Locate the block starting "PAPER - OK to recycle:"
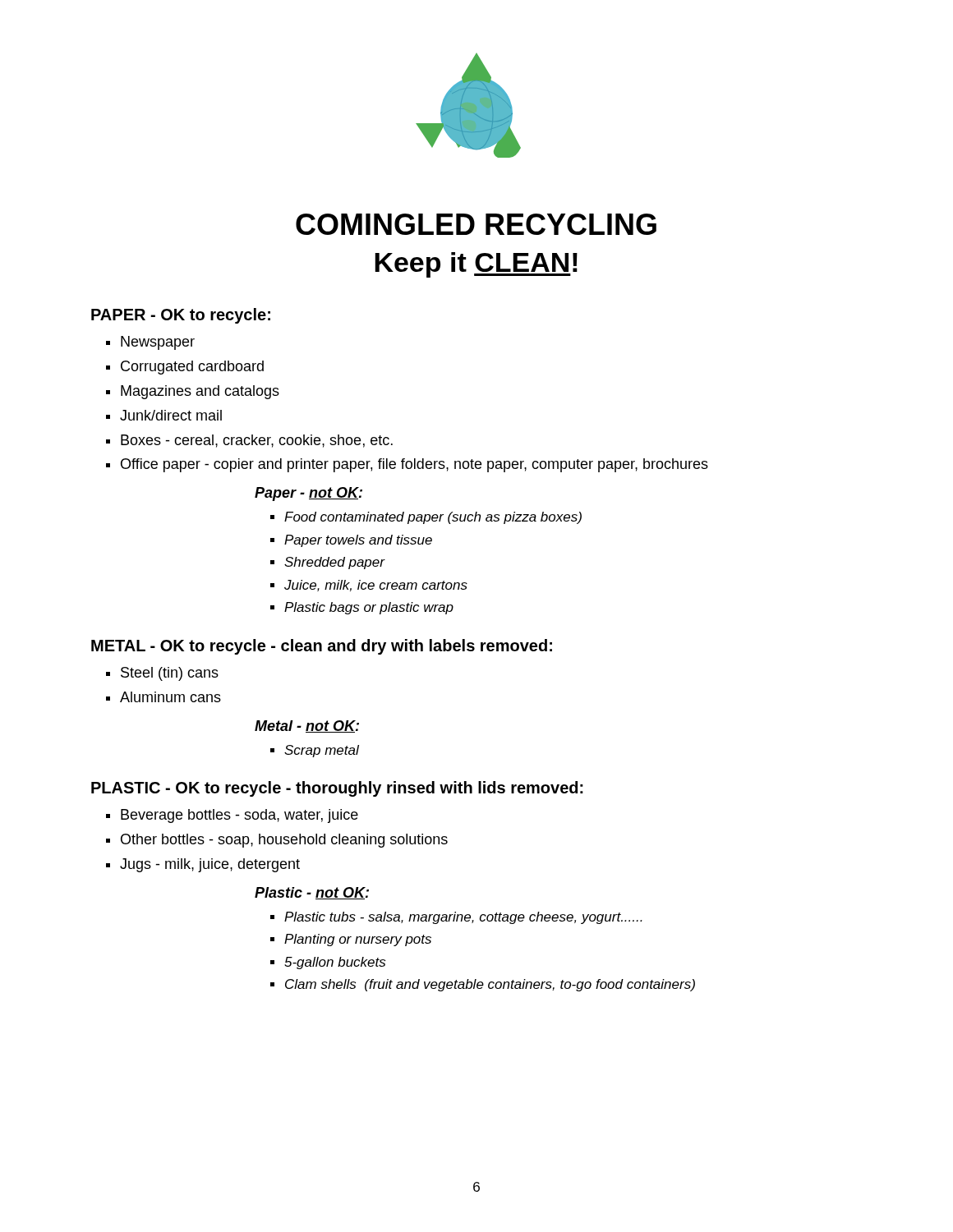 tap(181, 315)
